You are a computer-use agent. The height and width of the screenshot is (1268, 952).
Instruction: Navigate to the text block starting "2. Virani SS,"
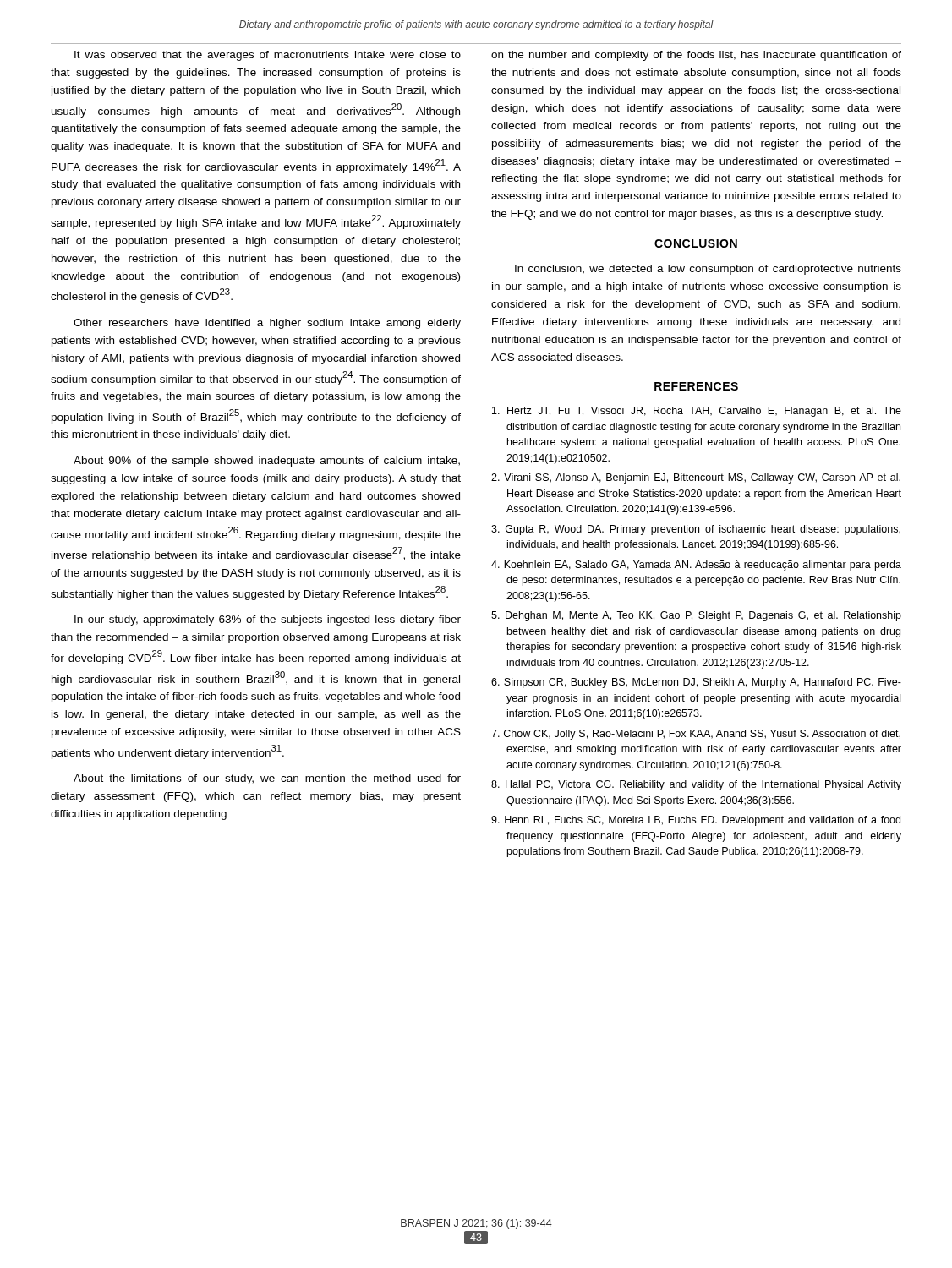point(696,493)
